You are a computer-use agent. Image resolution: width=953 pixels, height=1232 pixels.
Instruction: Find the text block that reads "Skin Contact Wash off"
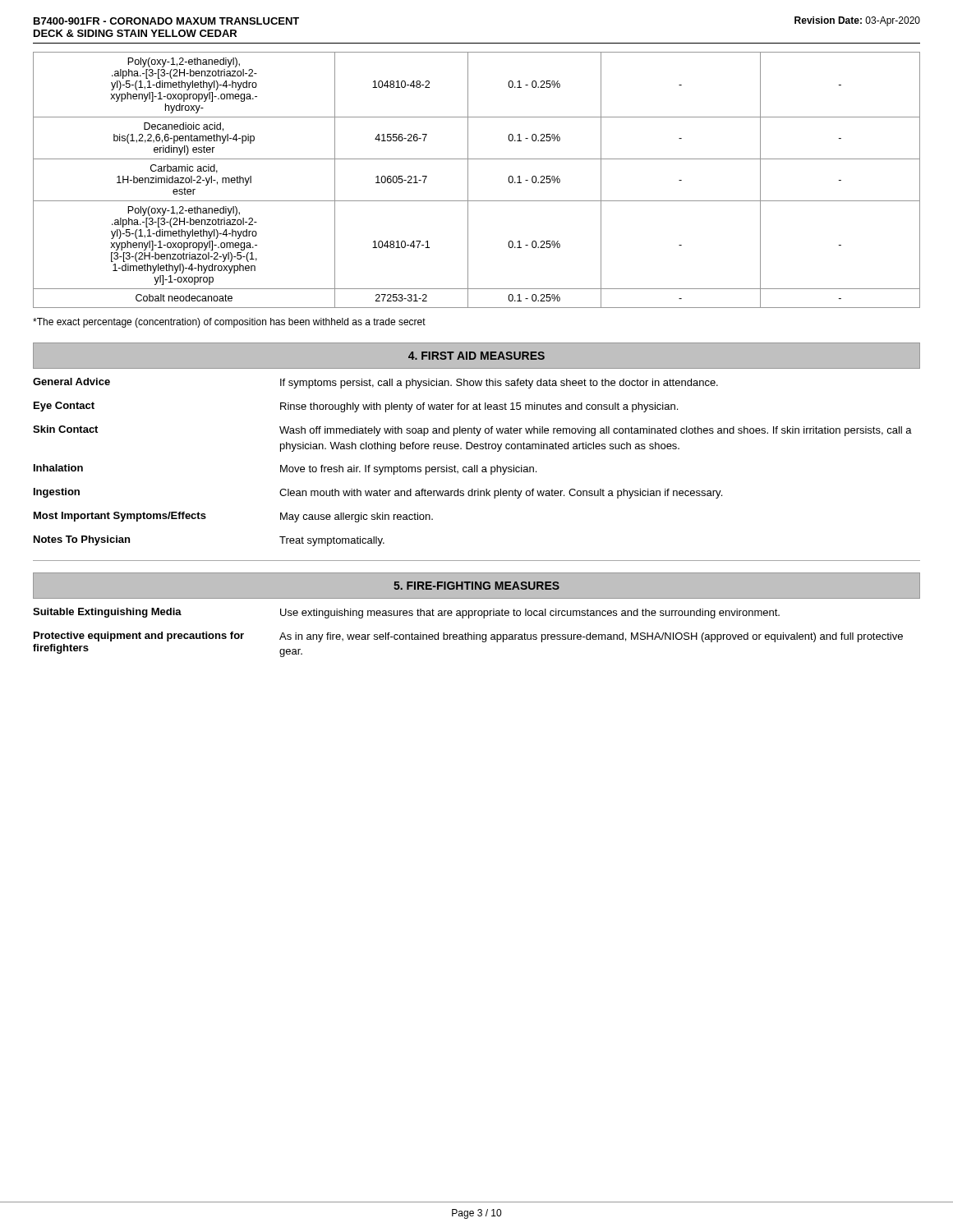[x=476, y=438]
